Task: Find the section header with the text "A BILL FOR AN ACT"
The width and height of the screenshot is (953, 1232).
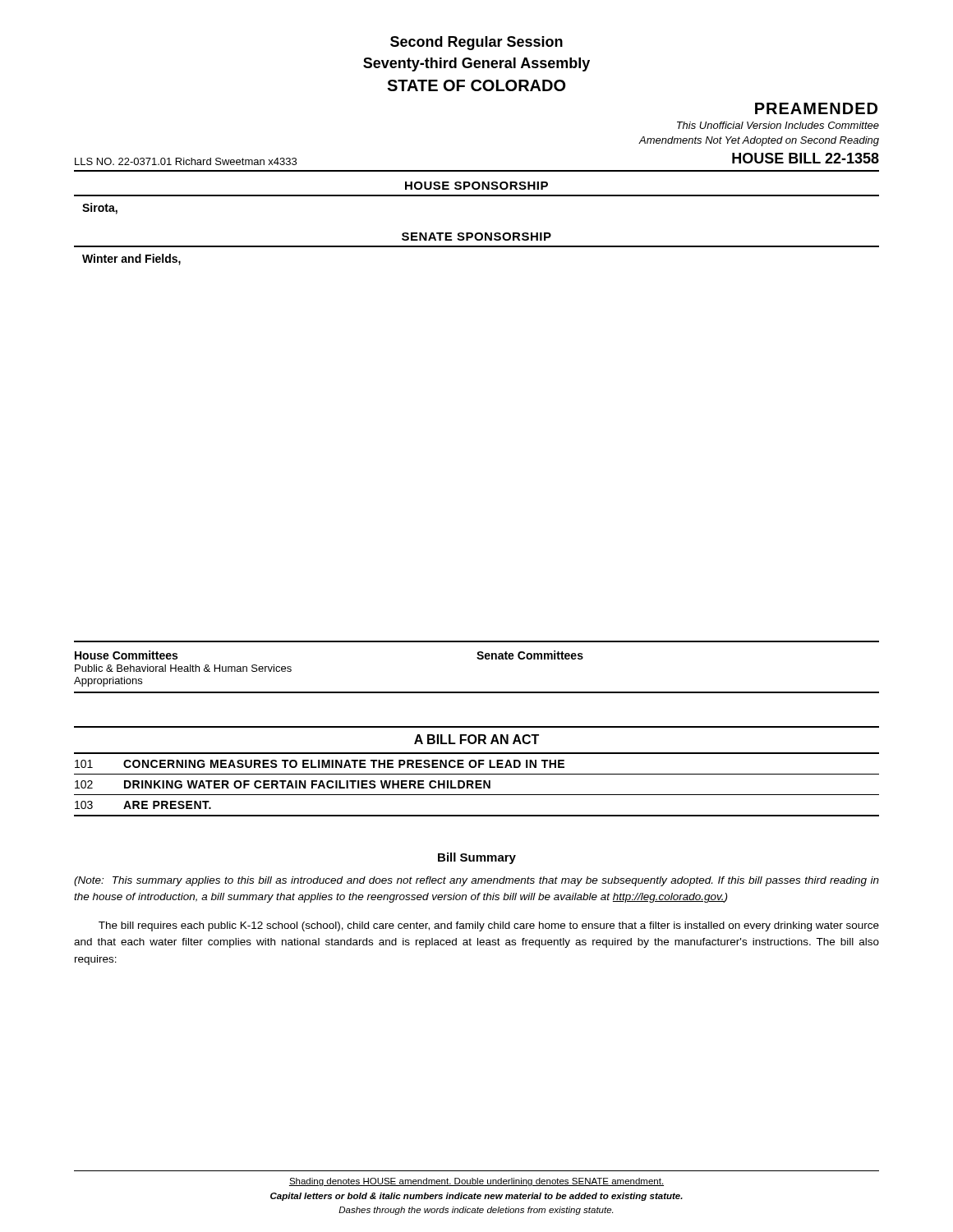Action: point(476,740)
